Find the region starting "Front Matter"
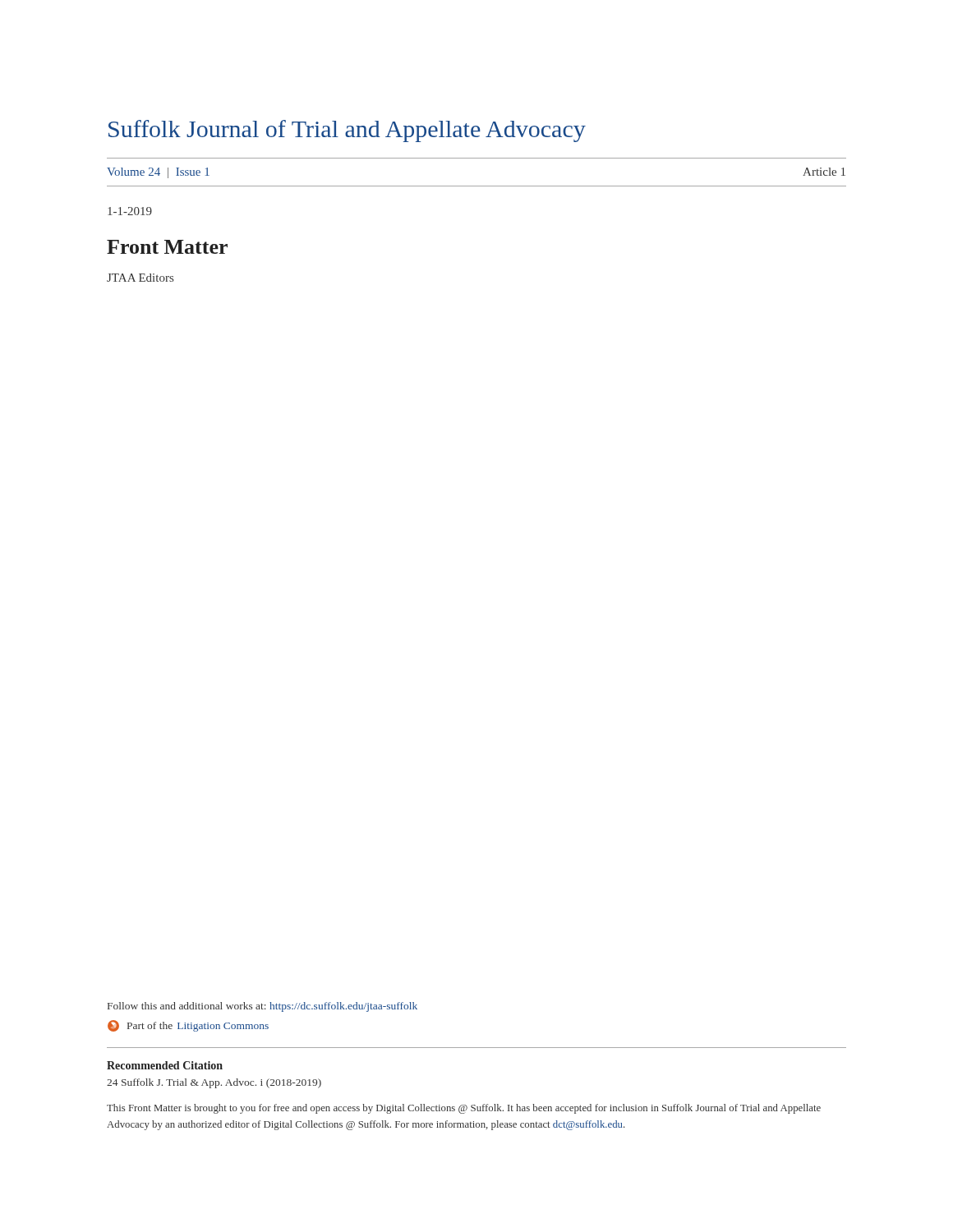This screenshot has height=1232, width=953. (167, 247)
